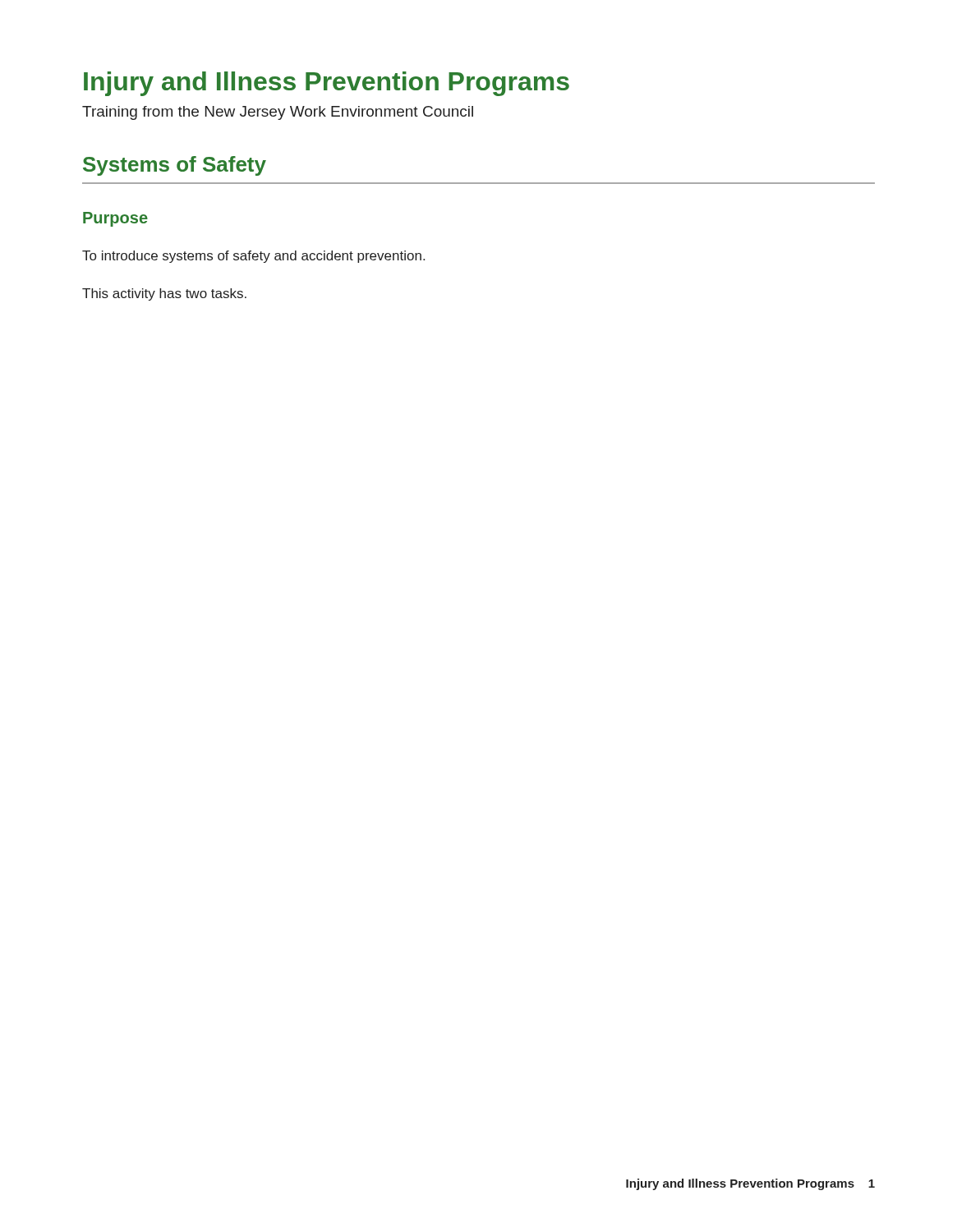Locate the region starting "Training from the New"
The image size is (957, 1232).
(478, 112)
